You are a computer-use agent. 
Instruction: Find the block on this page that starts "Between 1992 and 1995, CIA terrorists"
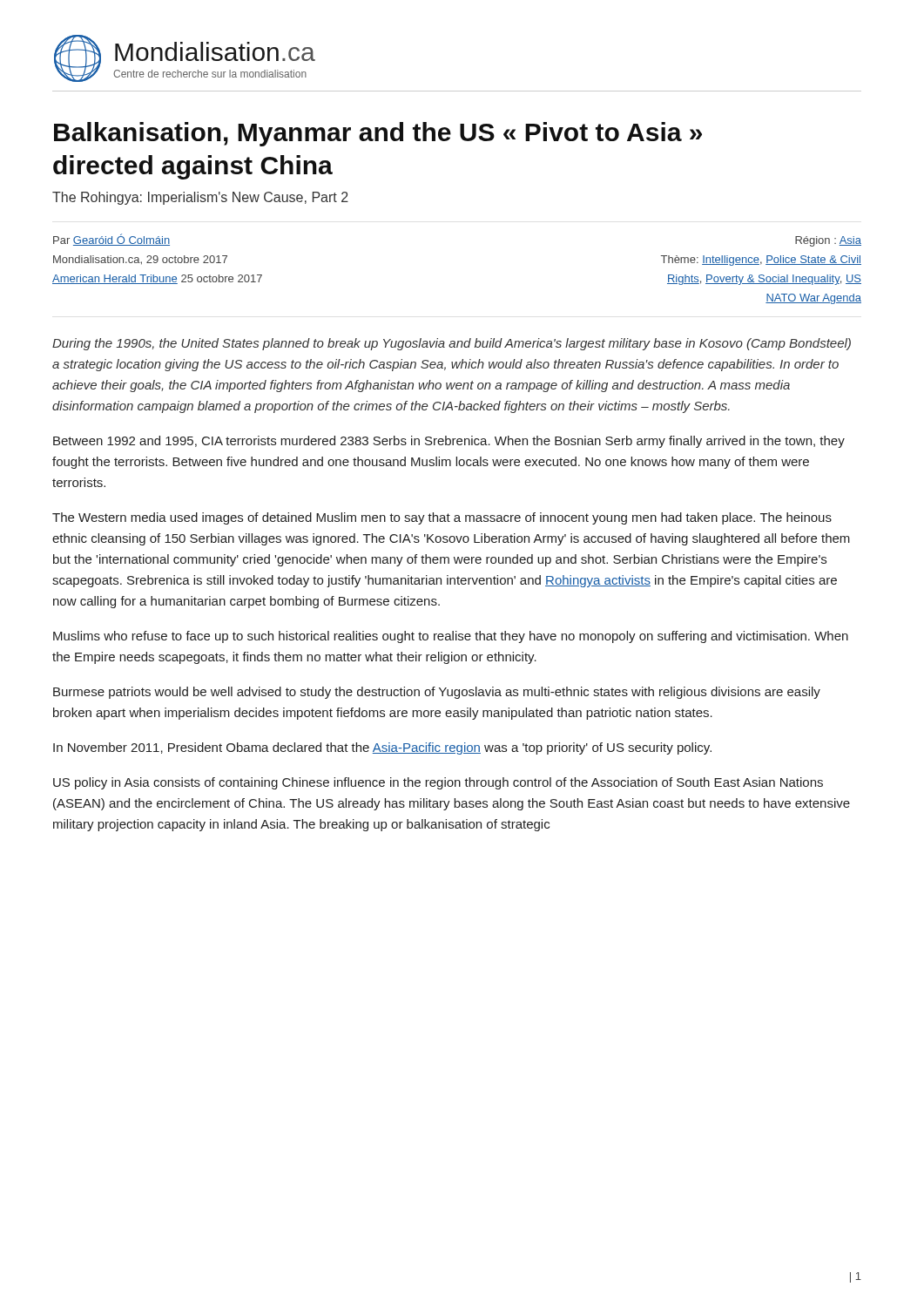(448, 462)
